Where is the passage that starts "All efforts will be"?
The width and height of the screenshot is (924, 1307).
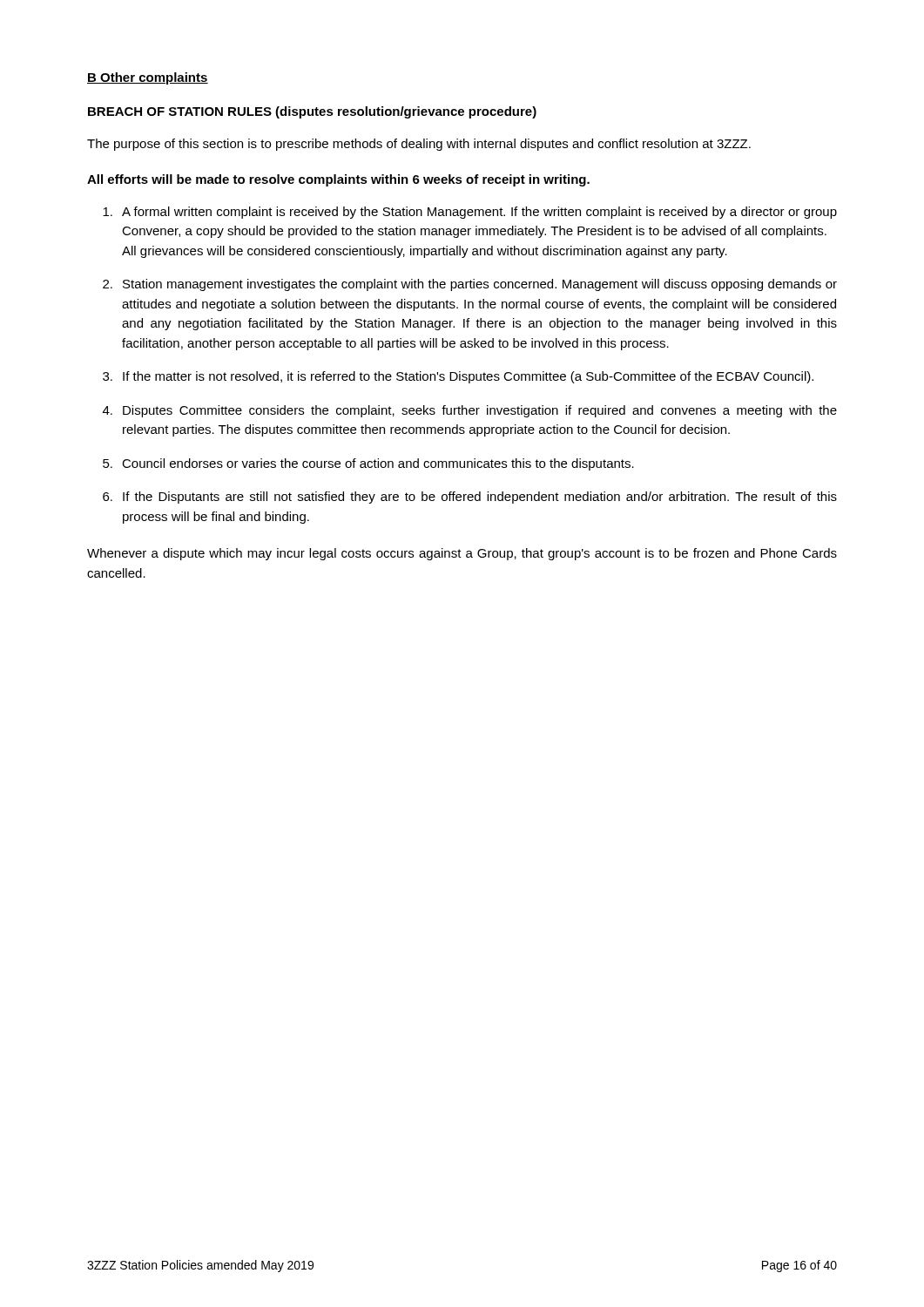point(339,179)
